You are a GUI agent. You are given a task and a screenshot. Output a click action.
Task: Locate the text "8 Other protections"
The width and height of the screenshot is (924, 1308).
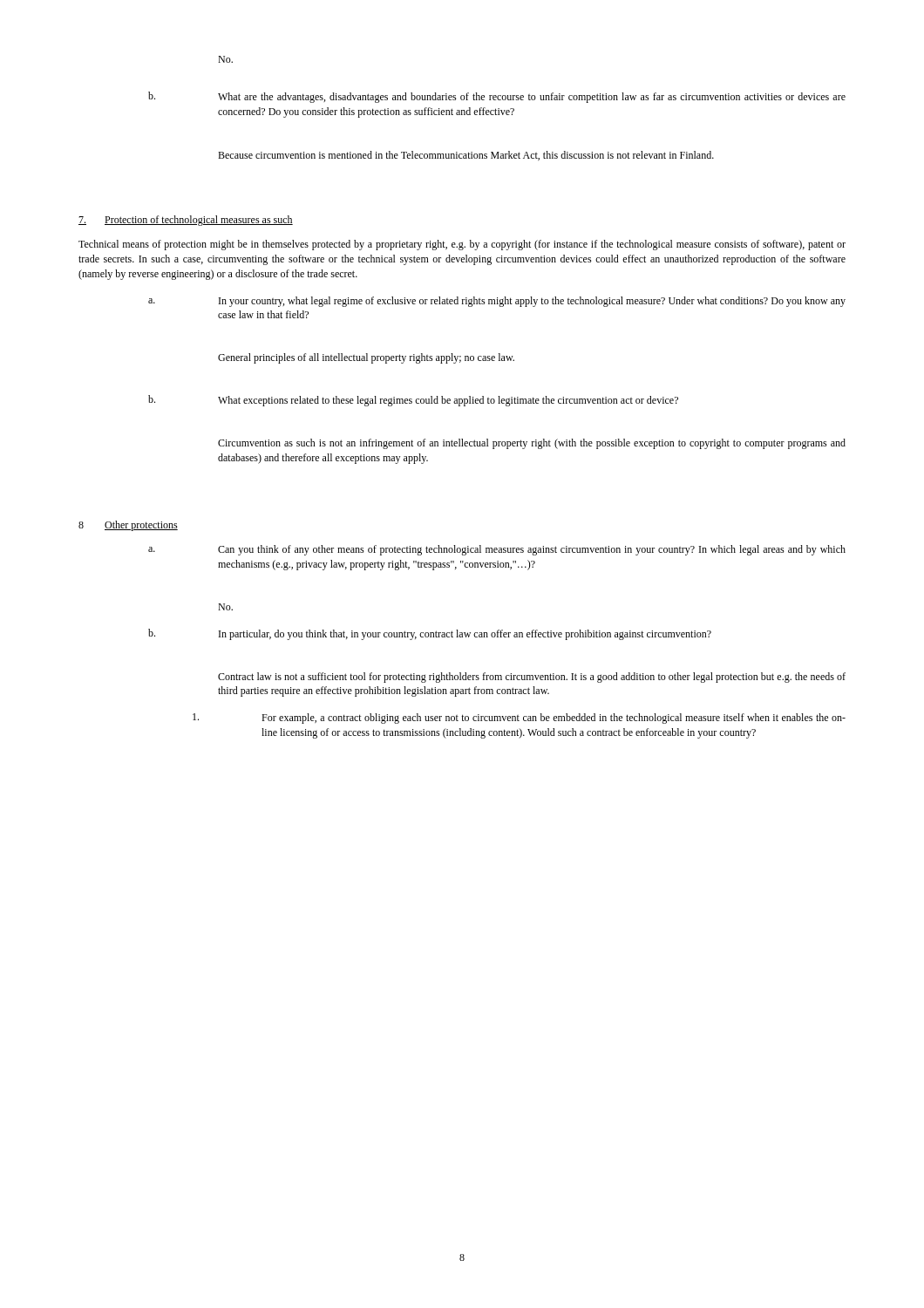tap(128, 526)
